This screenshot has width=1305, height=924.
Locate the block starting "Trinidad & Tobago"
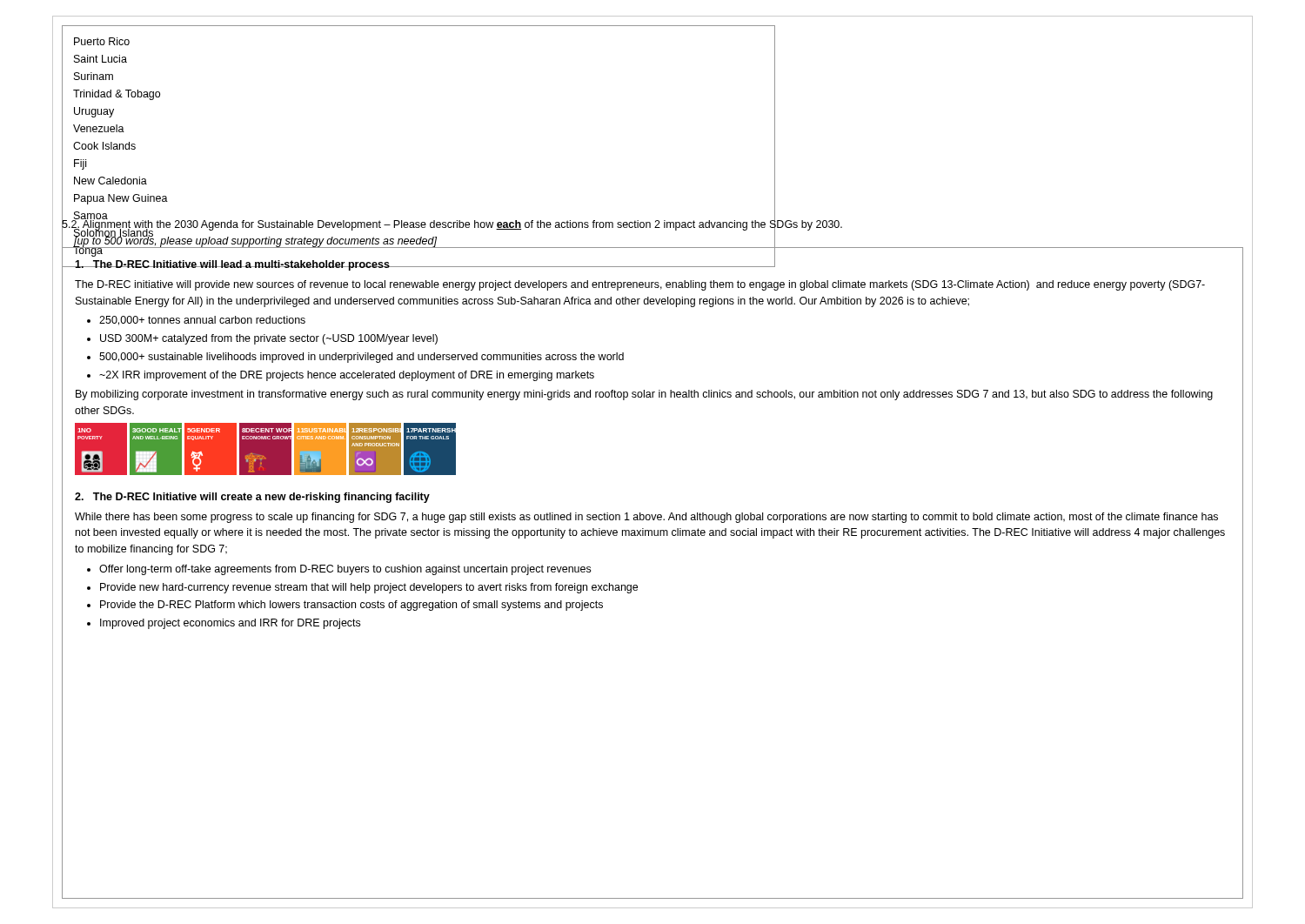pyautogui.click(x=117, y=94)
